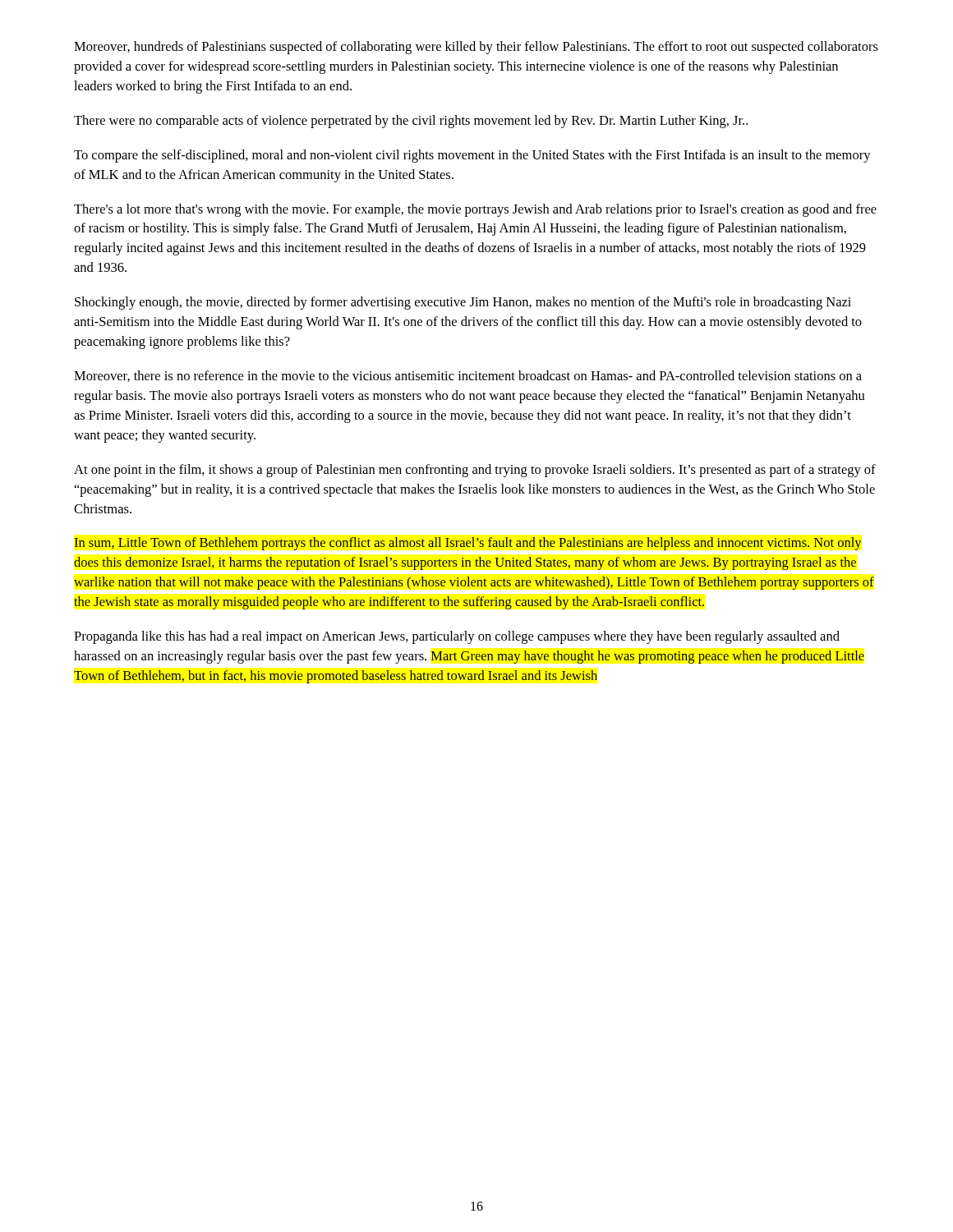
Task: Point to the block beginning "At one point in the"
Action: [475, 489]
